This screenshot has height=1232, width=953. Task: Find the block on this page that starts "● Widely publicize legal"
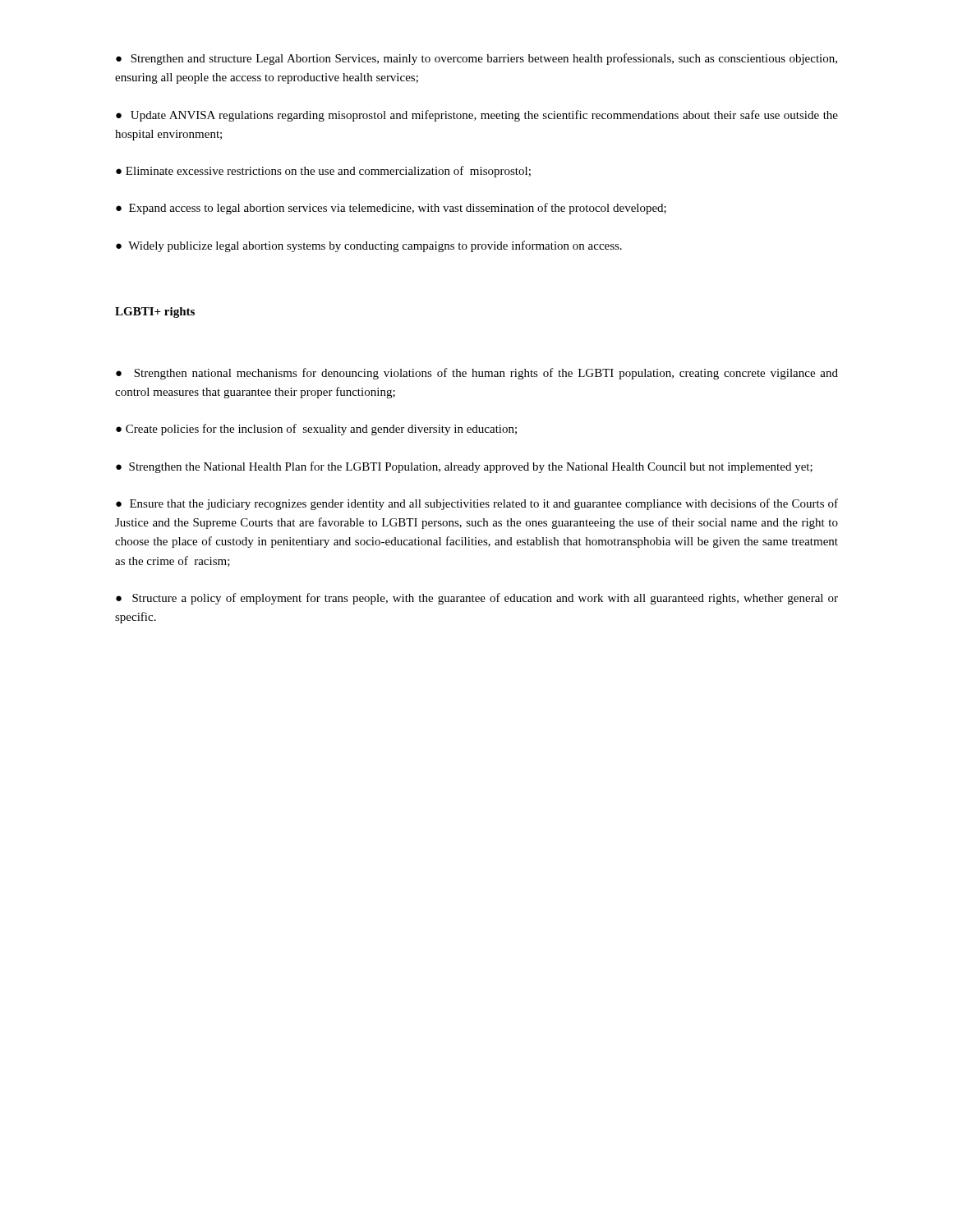click(369, 245)
